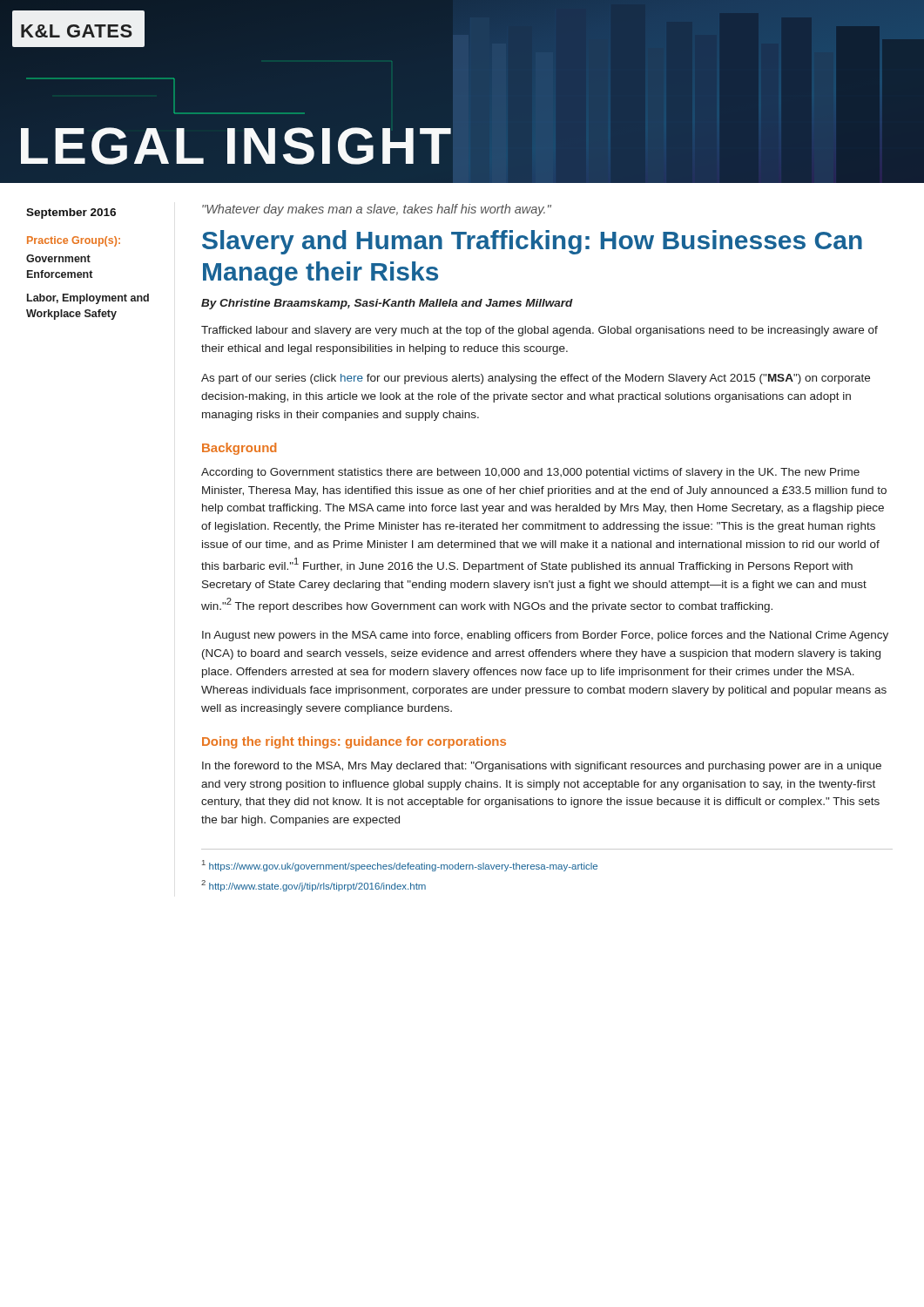Find the block starting "By Christine Braamskamp, Sasi-Kanth Mallela"
Image resolution: width=924 pixels, height=1307 pixels.
click(387, 303)
